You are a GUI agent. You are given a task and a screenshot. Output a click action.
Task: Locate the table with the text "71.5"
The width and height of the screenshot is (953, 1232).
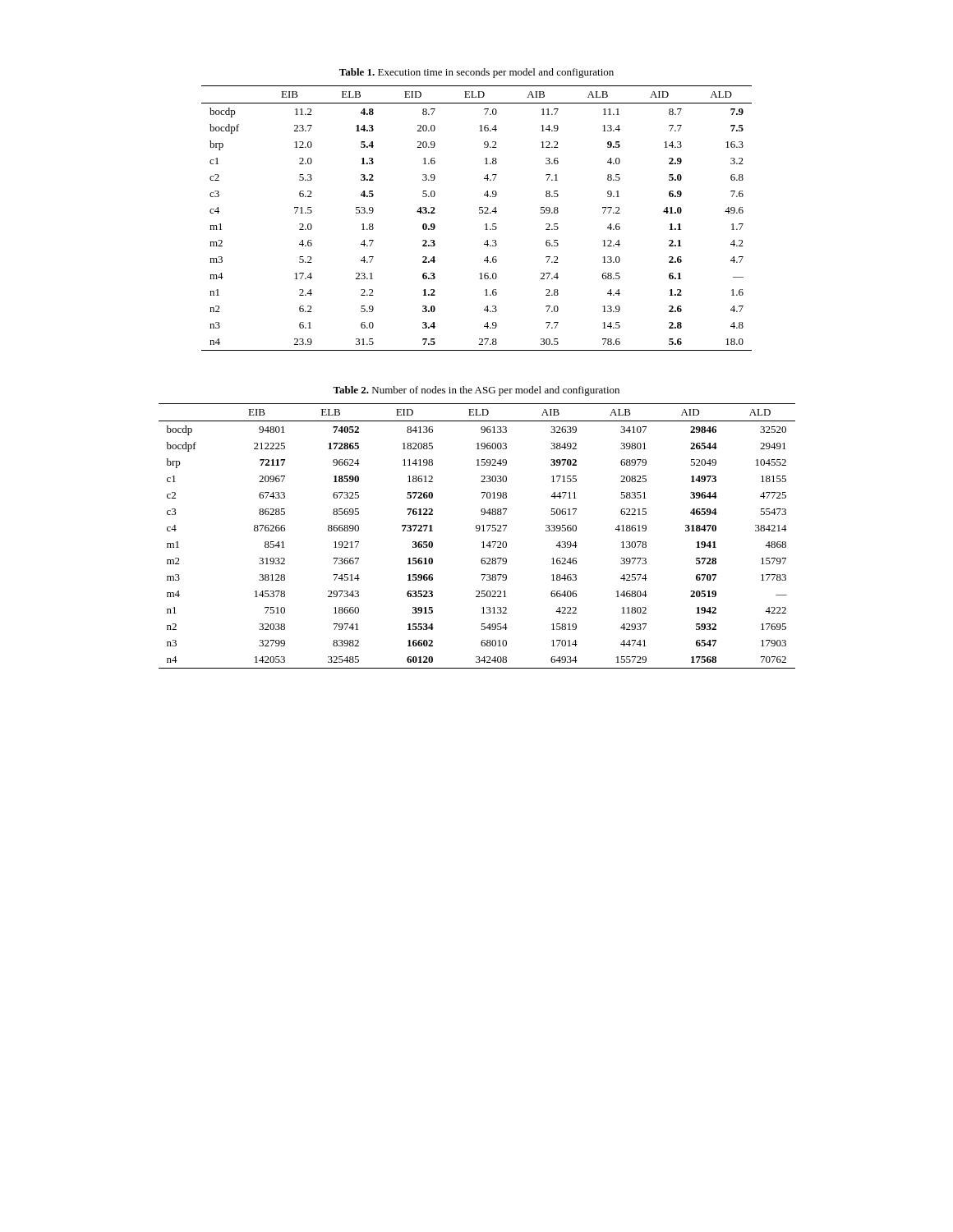pyautogui.click(x=476, y=218)
